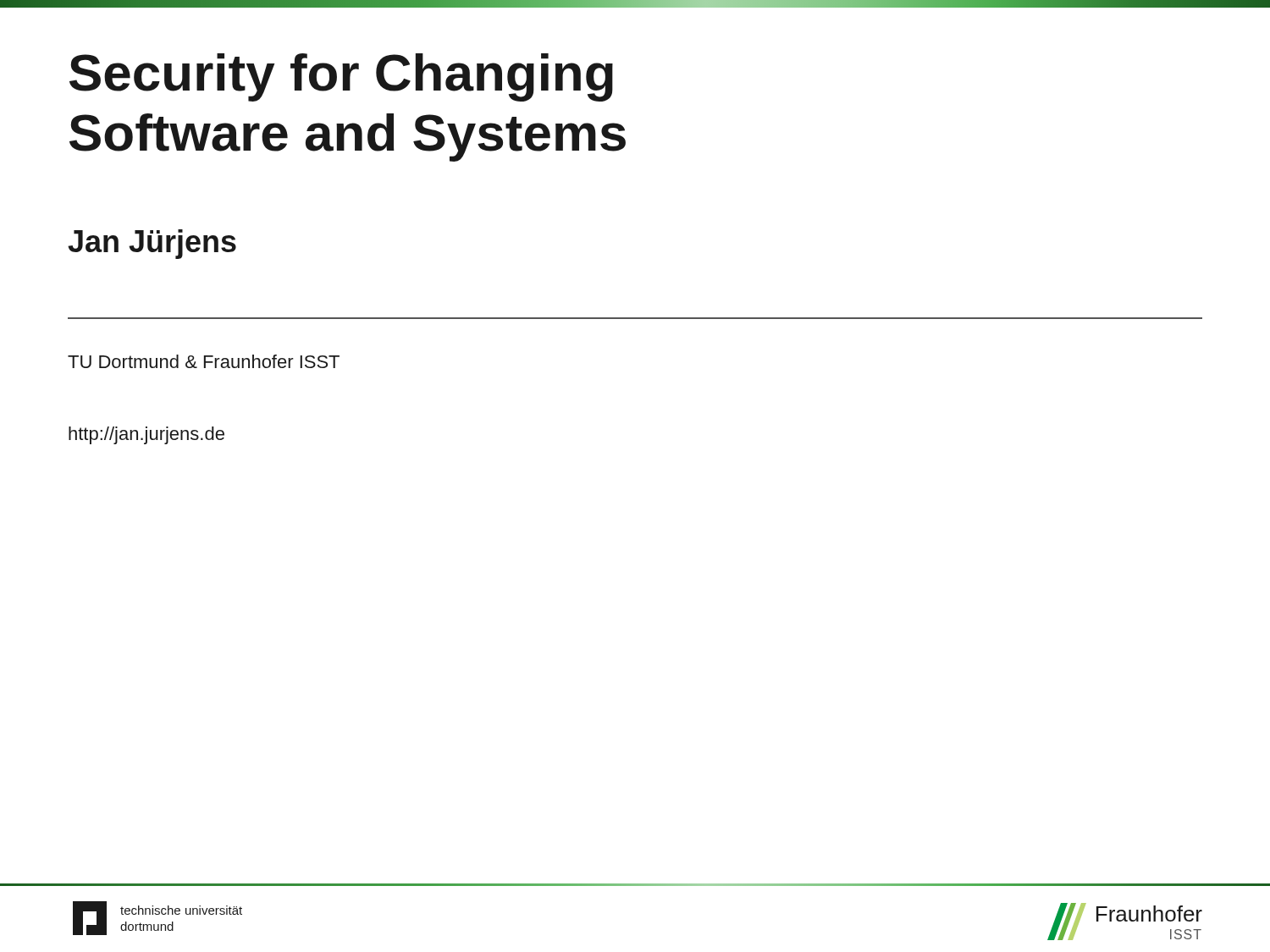Click on the text containing "Jan Jürjens"
Image resolution: width=1270 pixels, height=952 pixels.
point(152,242)
